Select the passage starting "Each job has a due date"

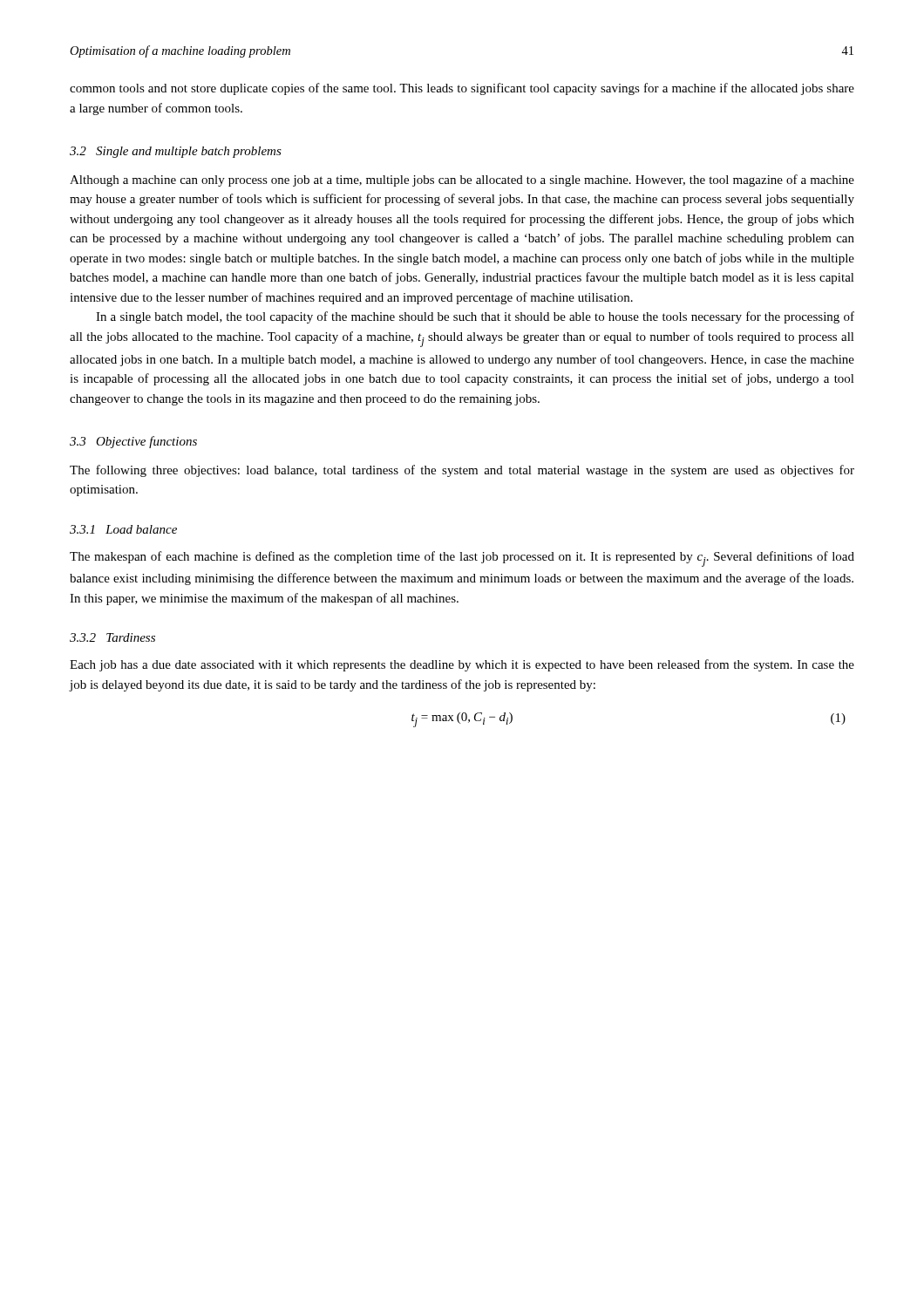pos(462,675)
